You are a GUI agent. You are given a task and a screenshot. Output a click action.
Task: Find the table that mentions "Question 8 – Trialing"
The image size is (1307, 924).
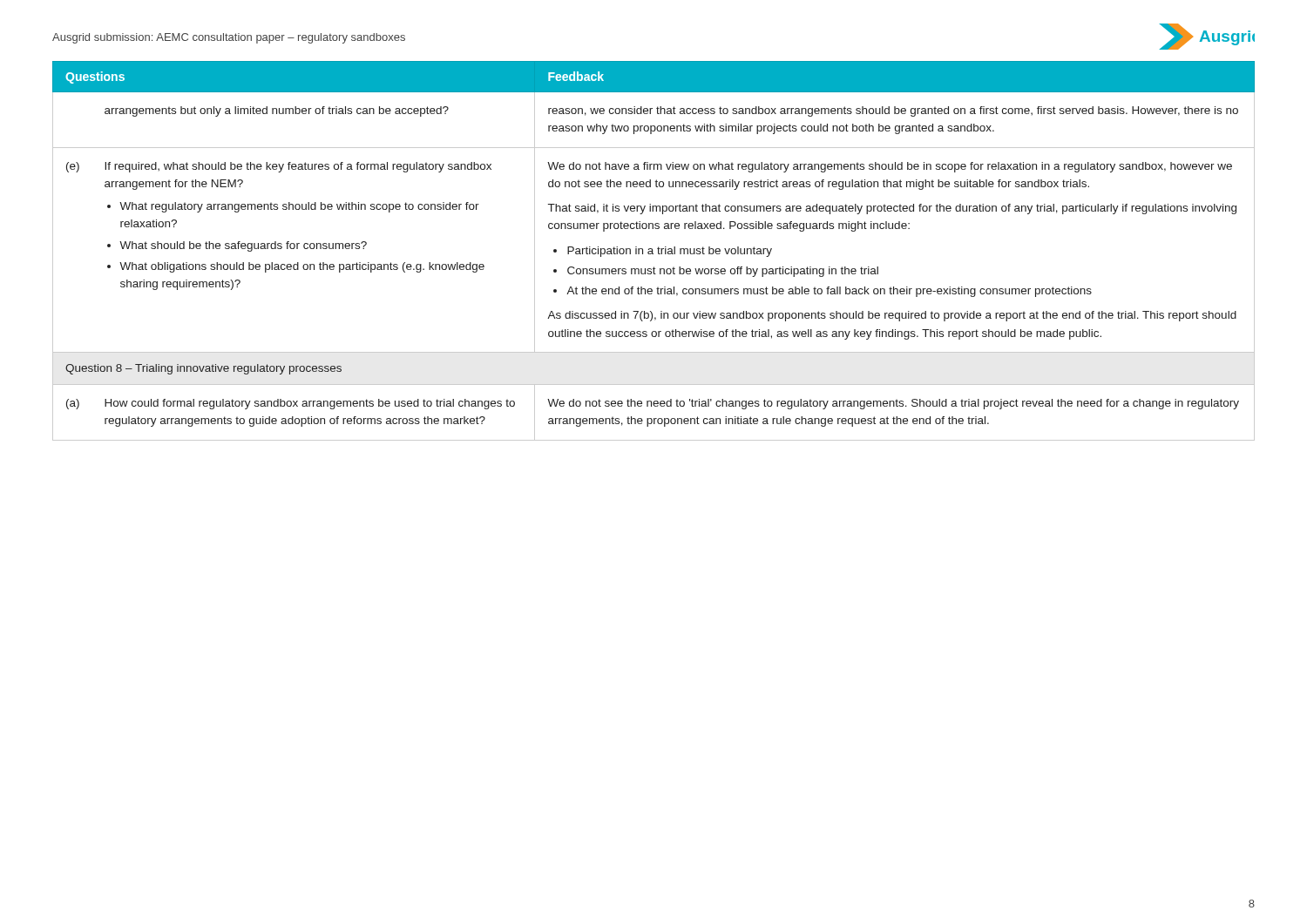[x=654, y=251]
